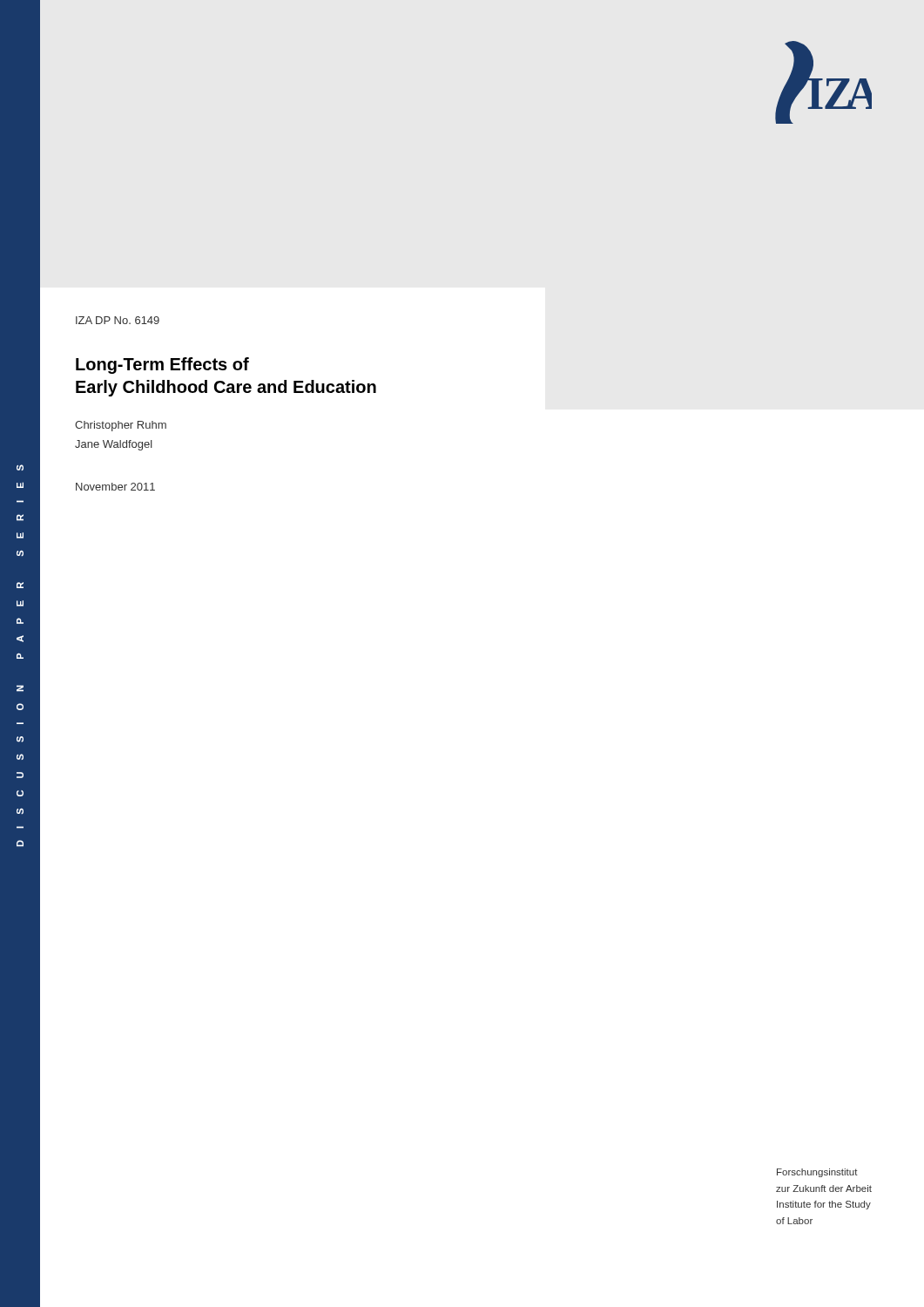The image size is (924, 1307).
Task: Find "November 2011" on this page
Action: (115, 487)
